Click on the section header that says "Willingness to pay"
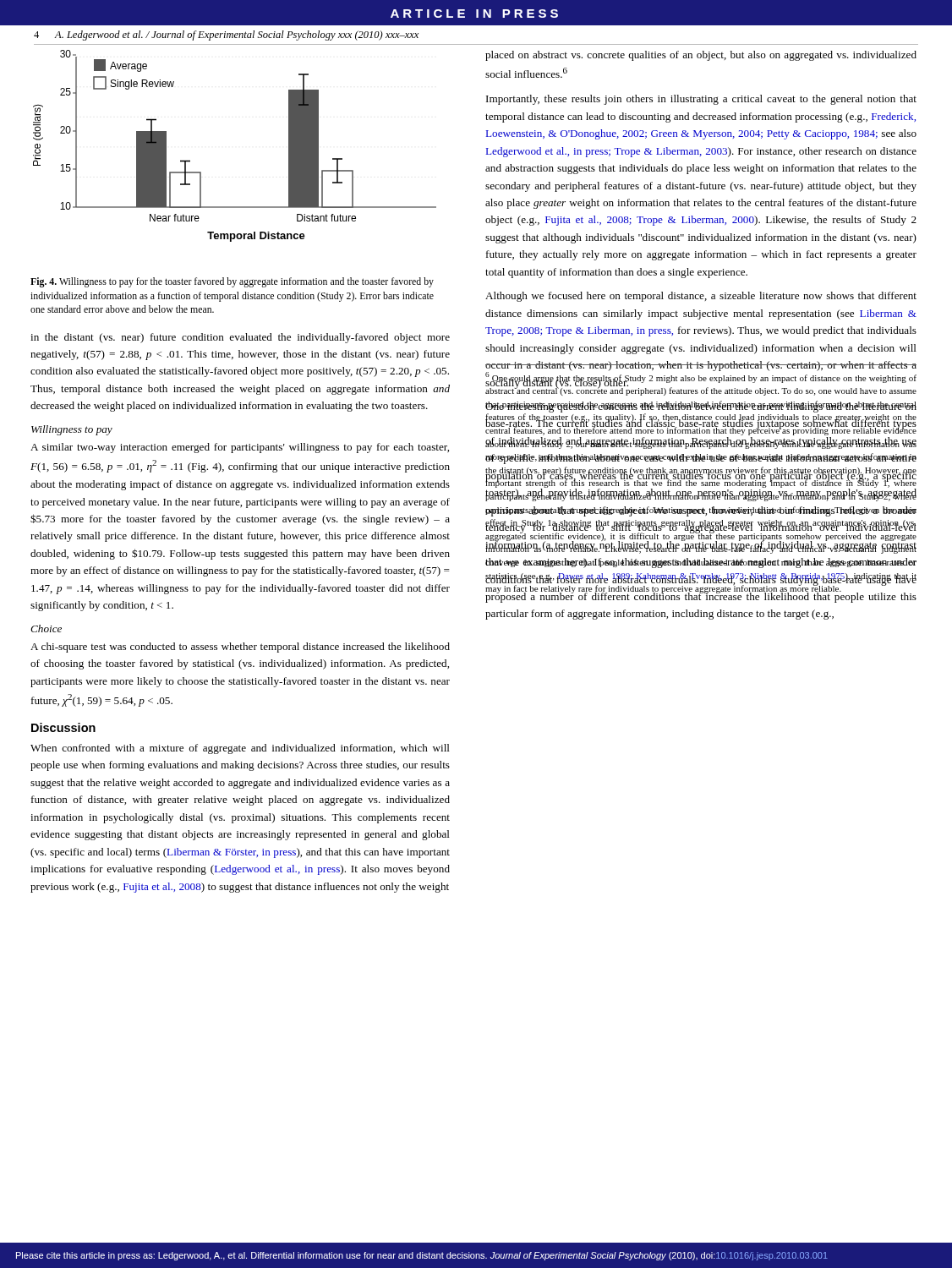This screenshot has height=1268, width=952. 71,429
